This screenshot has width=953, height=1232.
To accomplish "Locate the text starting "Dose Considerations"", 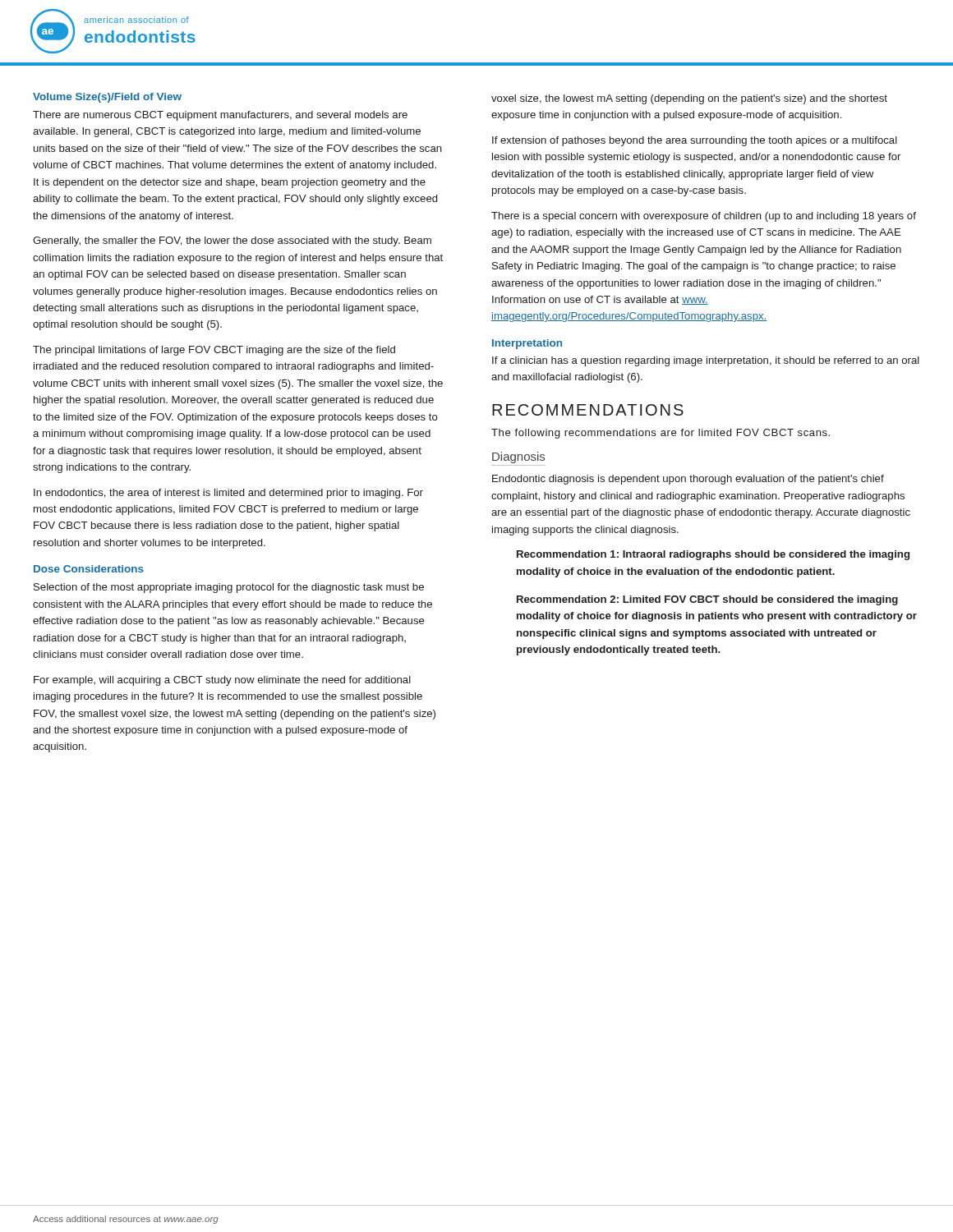I will [88, 569].
